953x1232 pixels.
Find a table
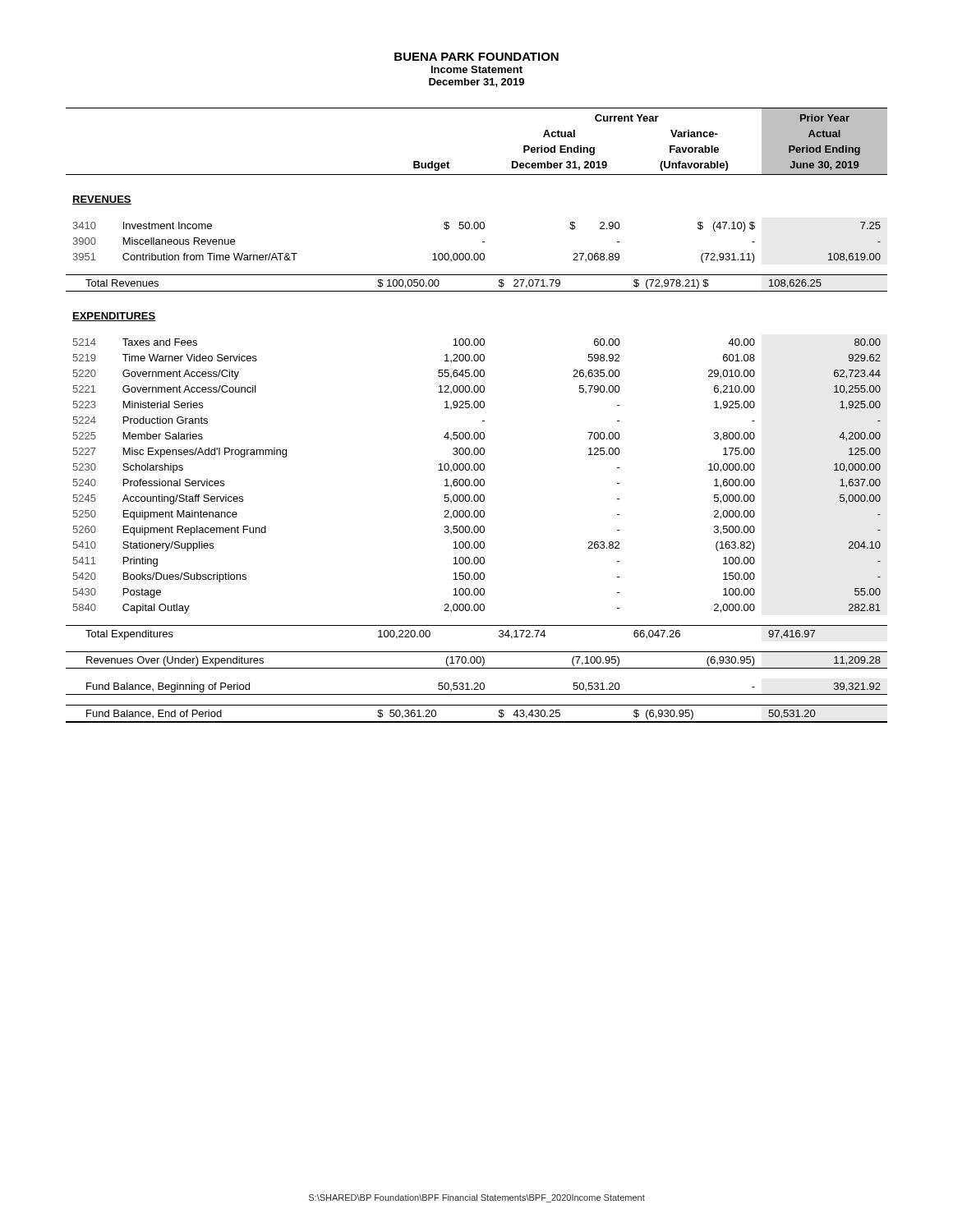click(476, 415)
